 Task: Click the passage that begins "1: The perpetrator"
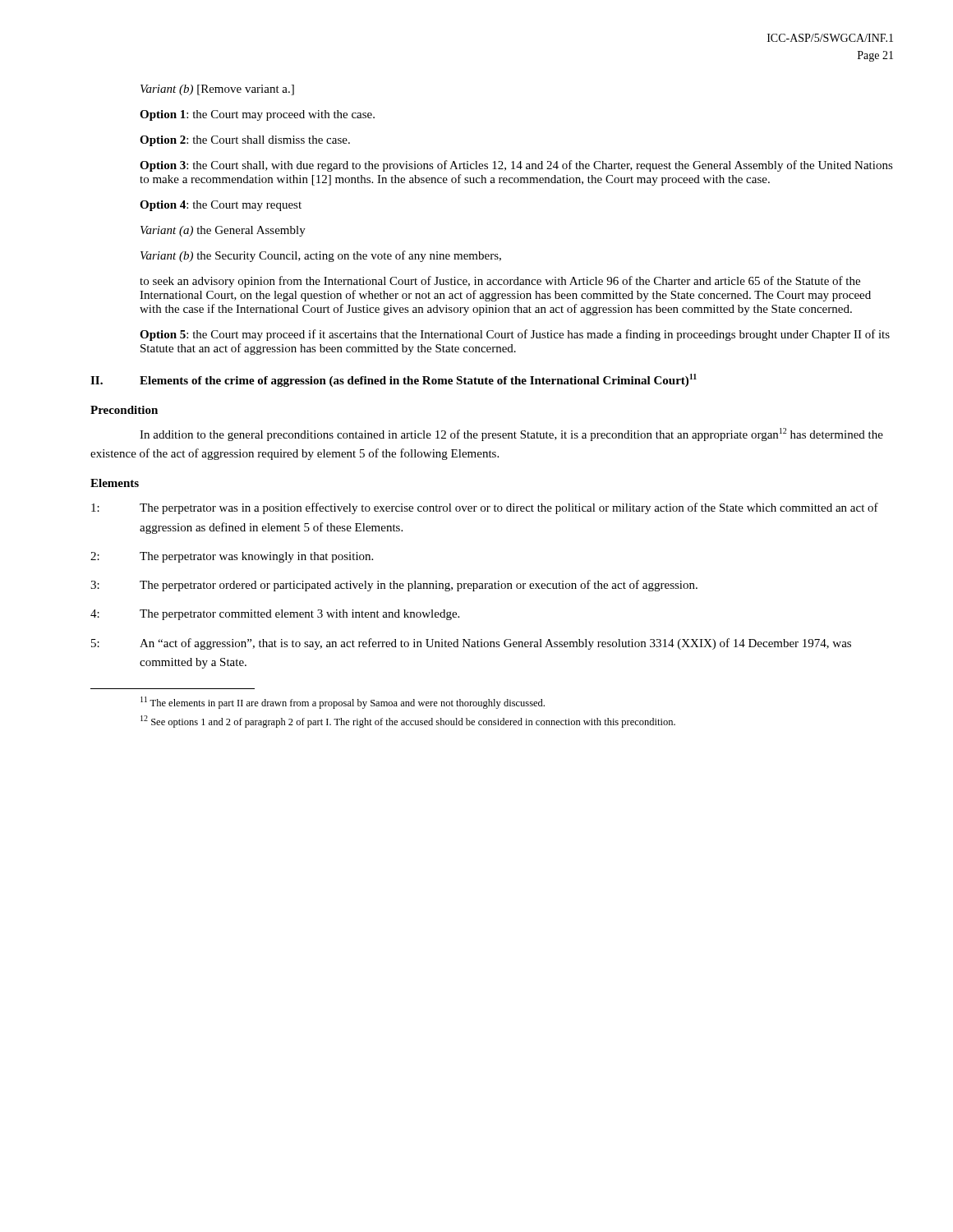(x=492, y=518)
